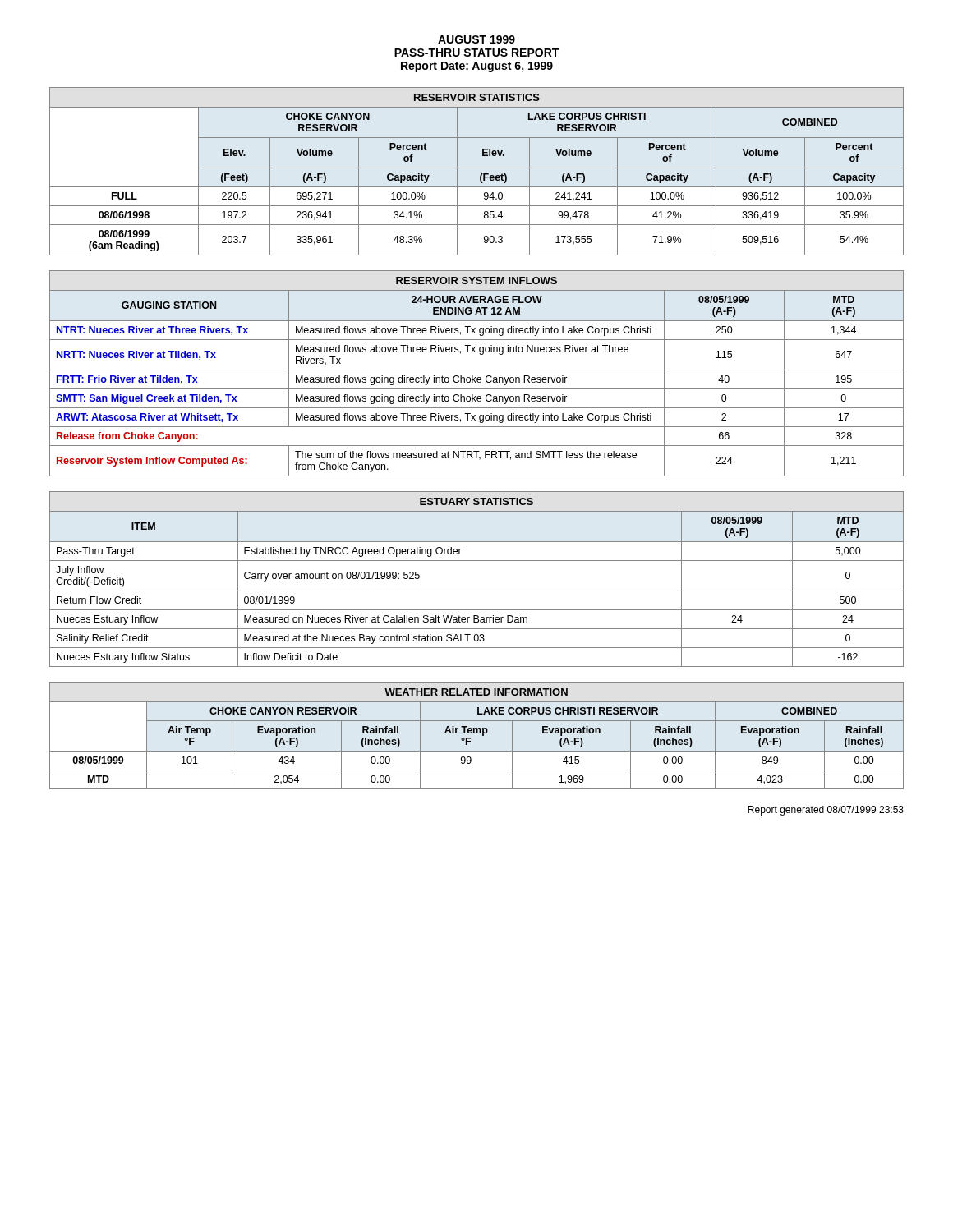Locate the table with the text "Carry over amount on"
The height and width of the screenshot is (1232, 953).
tap(476, 579)
